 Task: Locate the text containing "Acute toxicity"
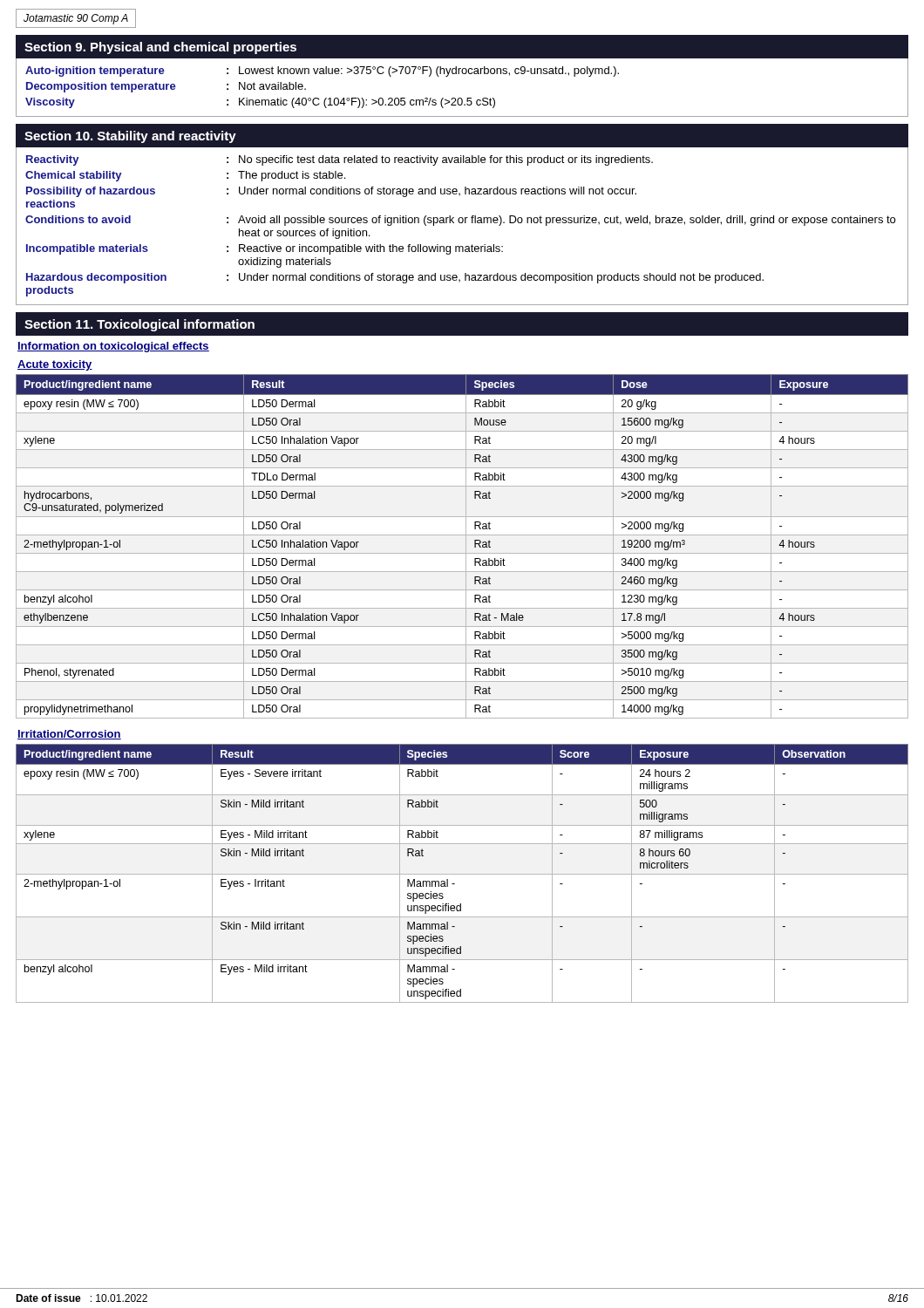(x=55, y=364)
